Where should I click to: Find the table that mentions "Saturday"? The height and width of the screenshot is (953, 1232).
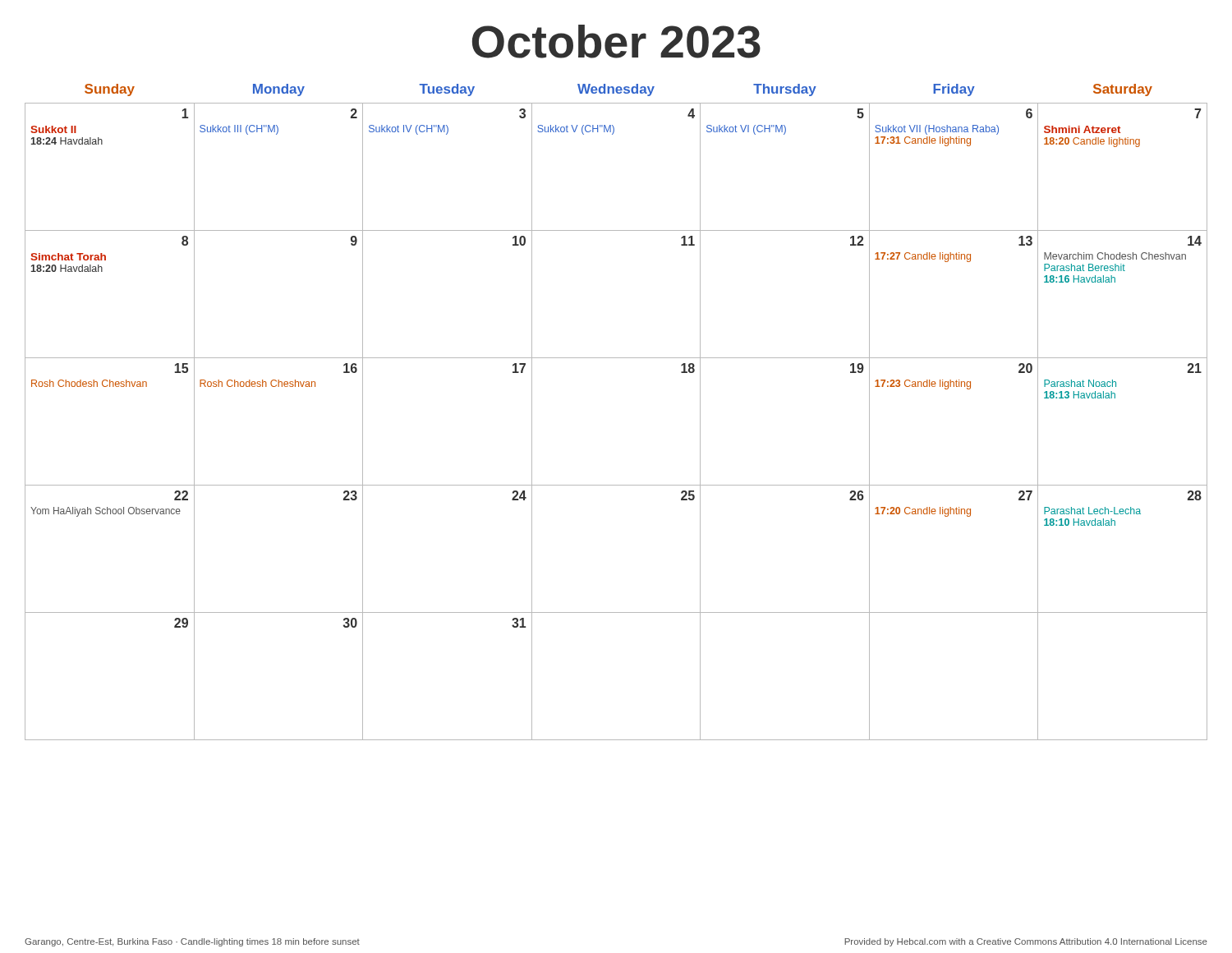coord(616,408)
